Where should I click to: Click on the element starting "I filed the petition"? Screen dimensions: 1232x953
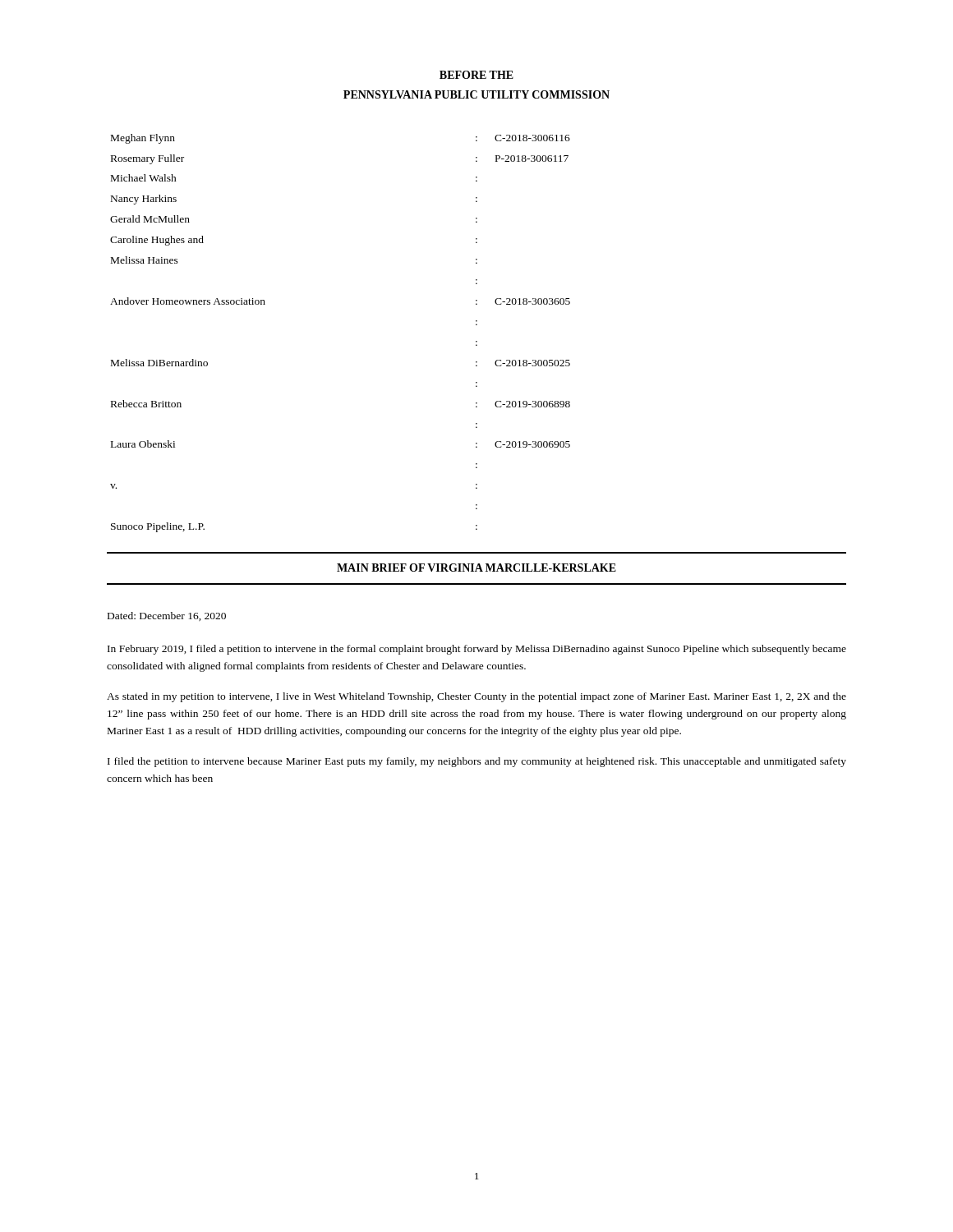click(x=476, y=769)
